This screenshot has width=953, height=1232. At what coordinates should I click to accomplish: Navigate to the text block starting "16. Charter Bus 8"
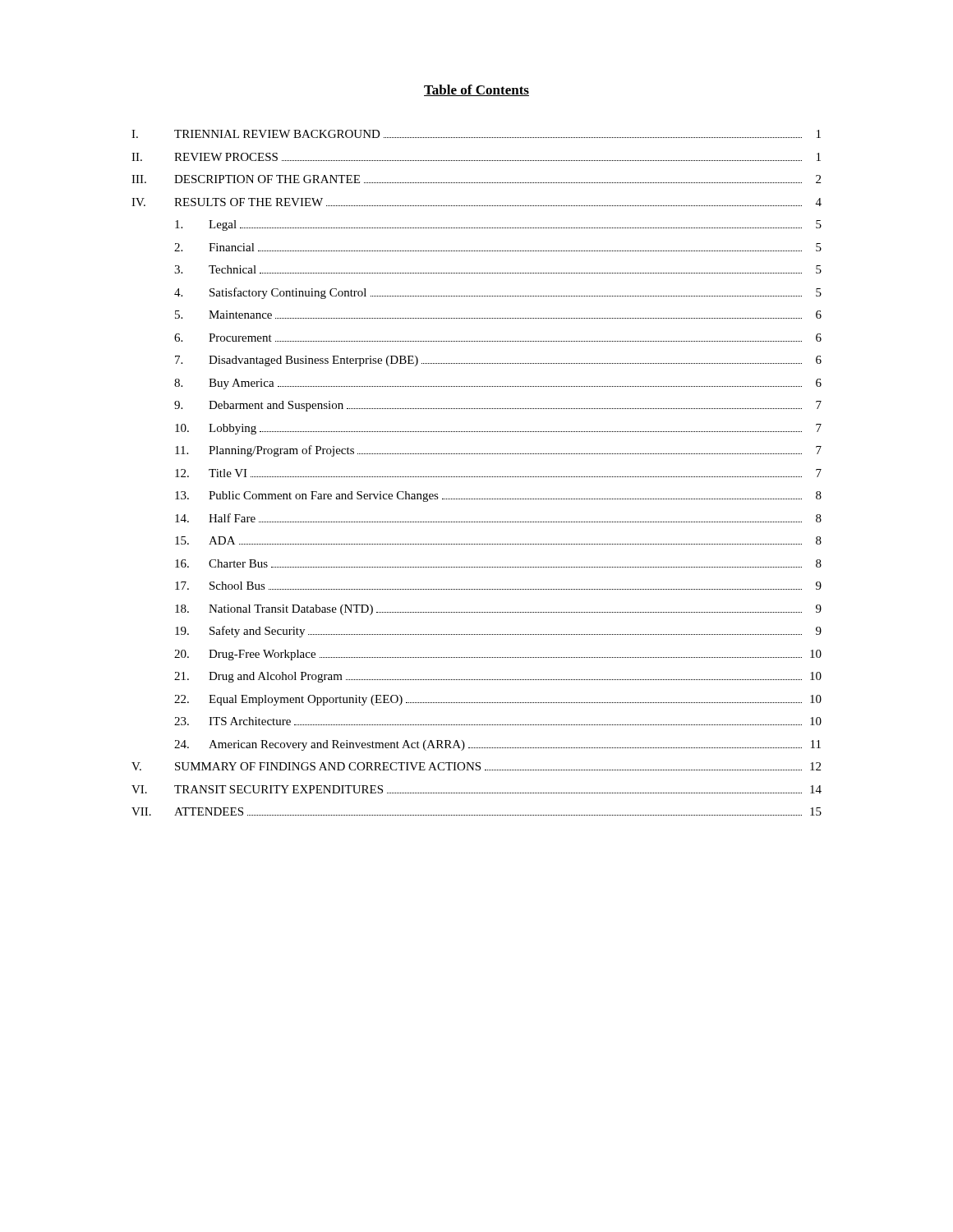498,563
